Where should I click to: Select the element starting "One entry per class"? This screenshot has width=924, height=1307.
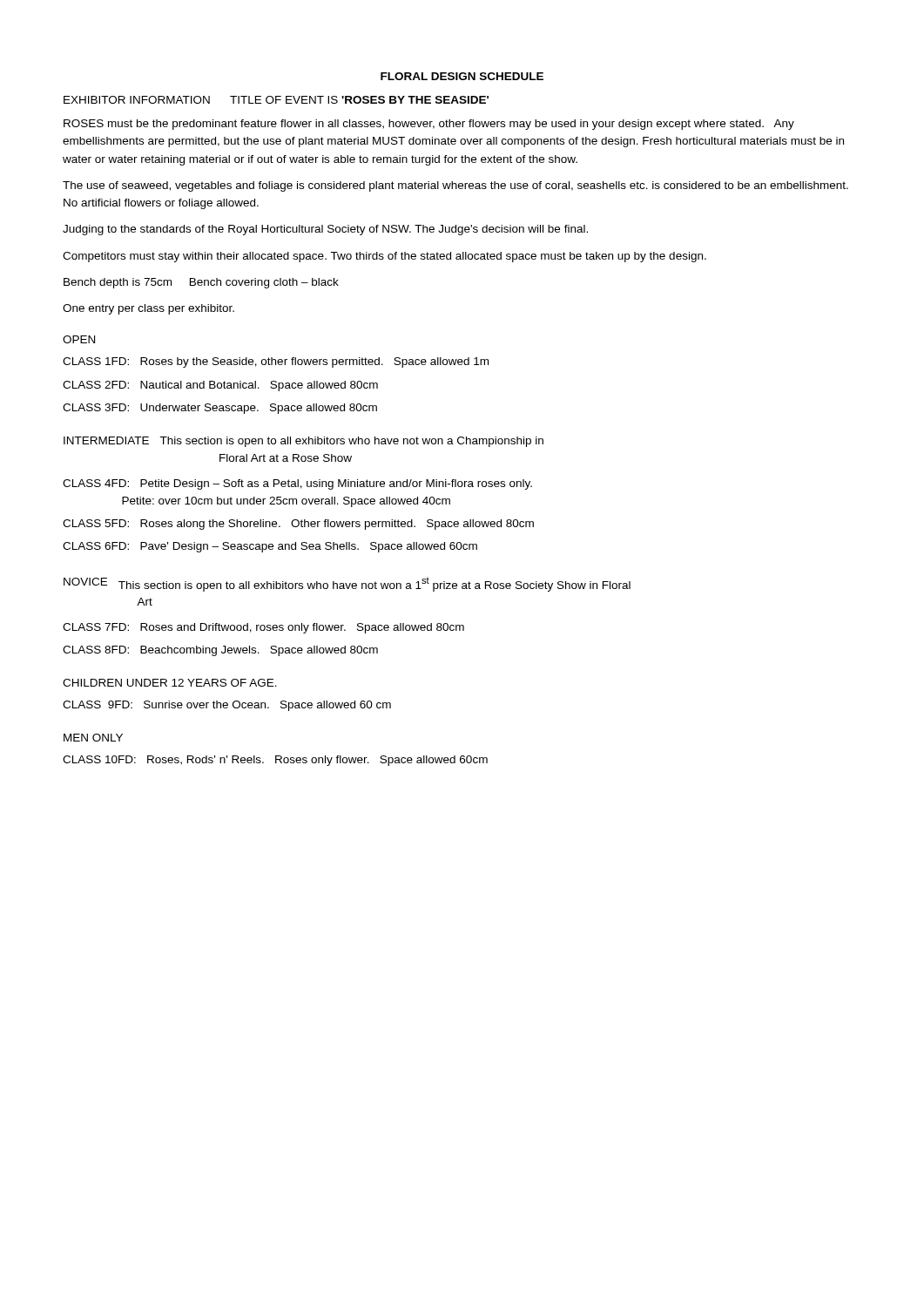149,308
